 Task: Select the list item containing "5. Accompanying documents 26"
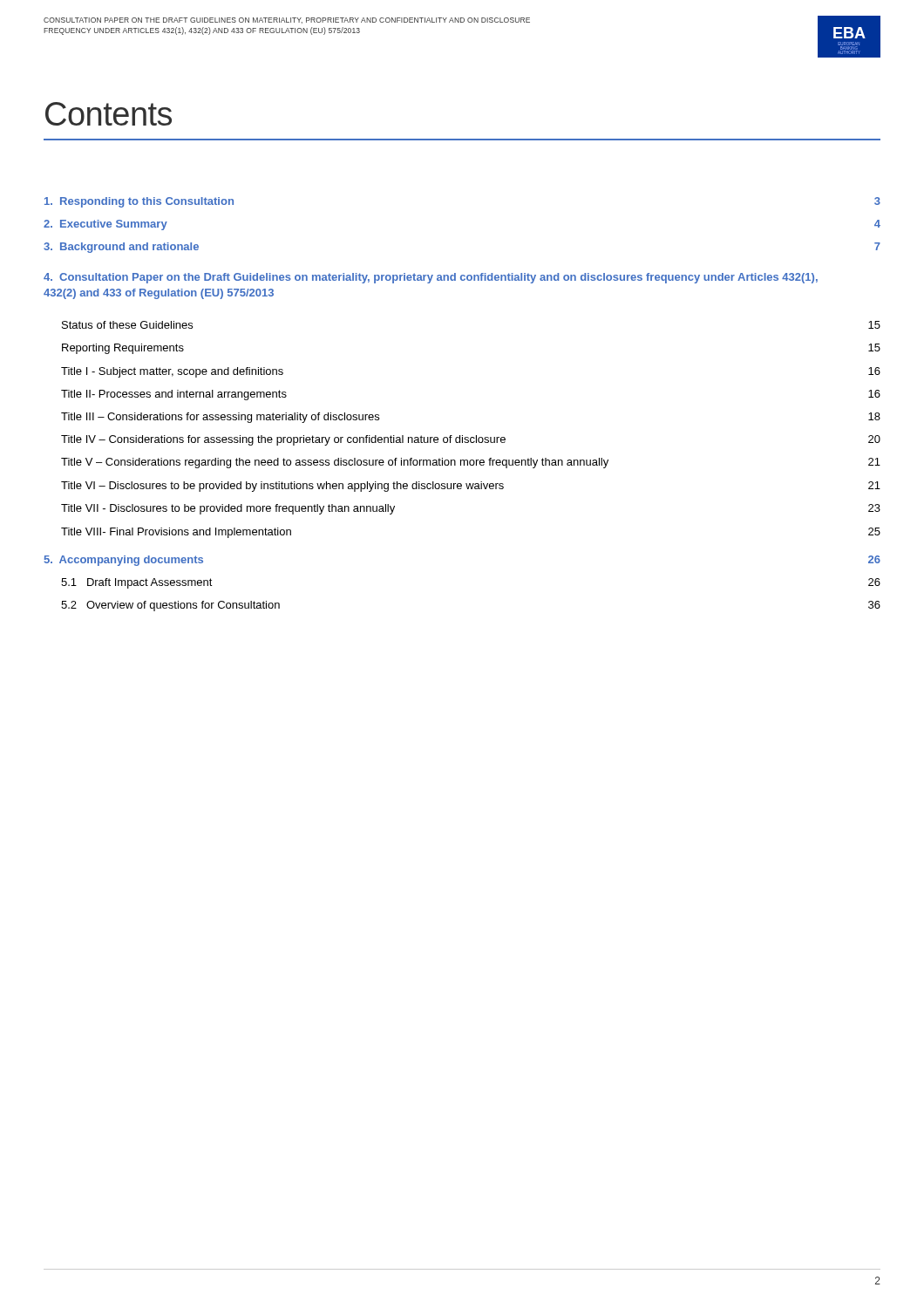[x=124, y=560]
